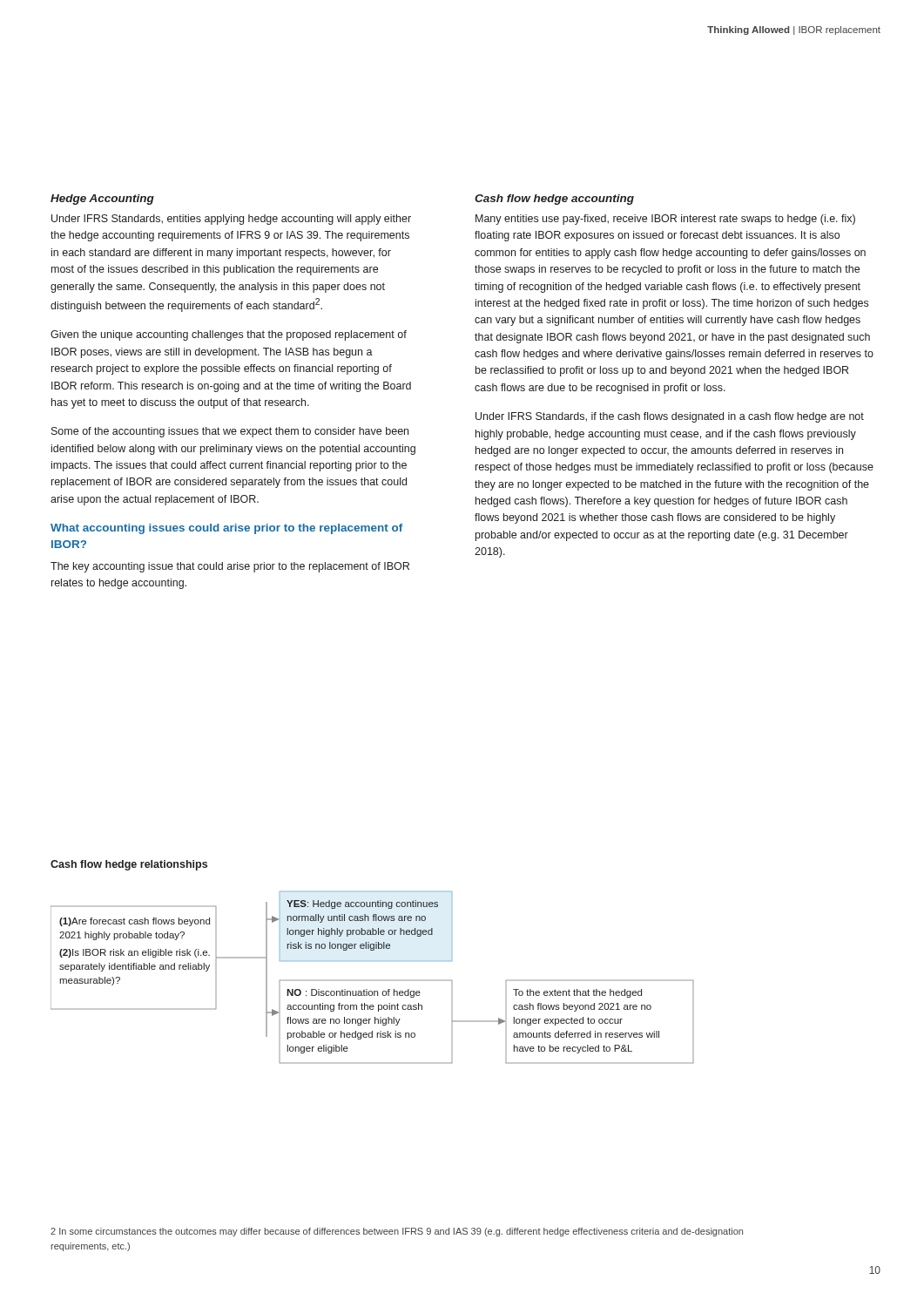This screenshot has height=1307, width=924.
Task: Locate the text block containing "Many entities use pay-fixed, receive IBOR interest"
Action: (674, 303)
